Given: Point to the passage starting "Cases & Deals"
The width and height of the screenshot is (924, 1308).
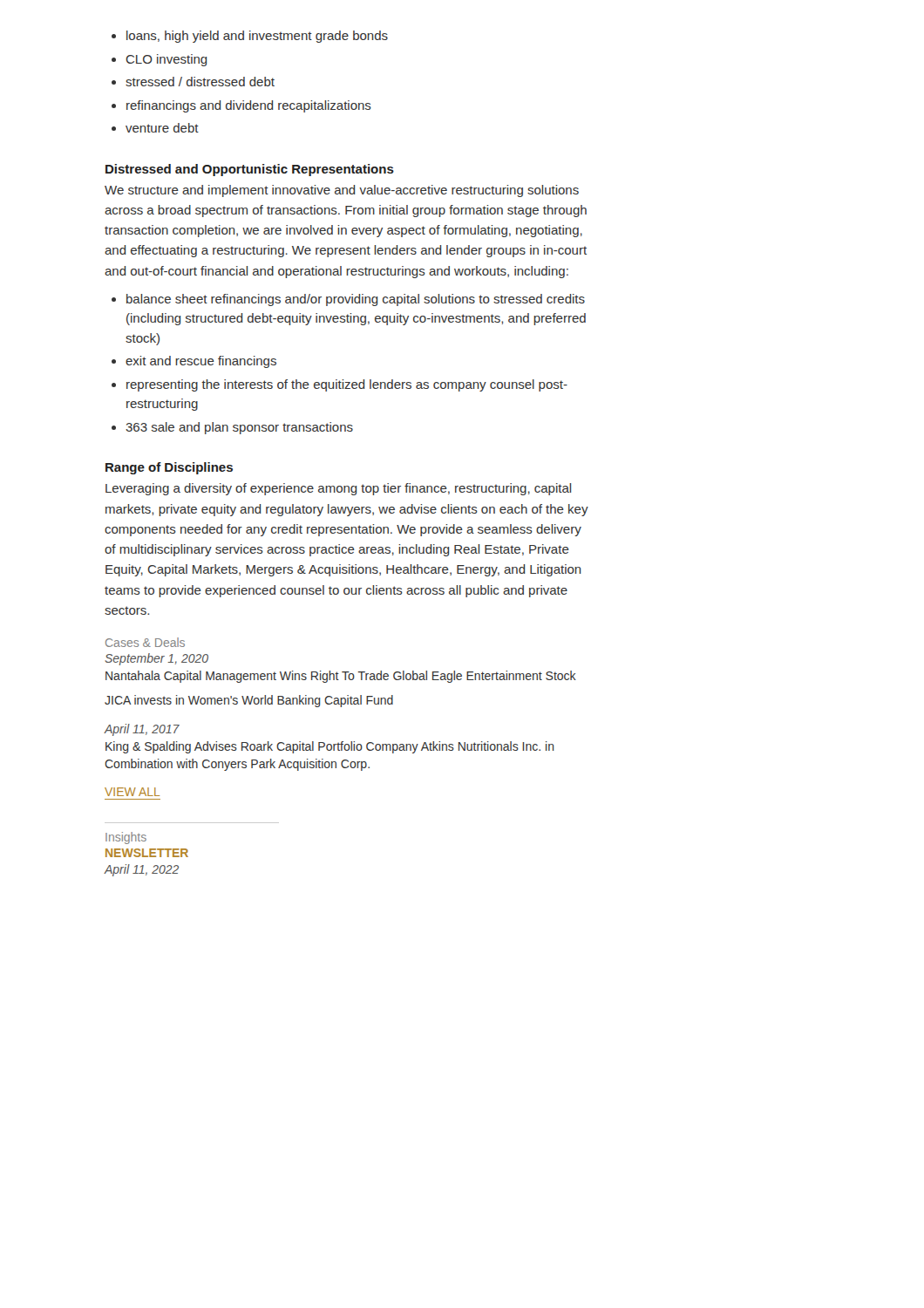Looking at the screenshot, I should (x=145, y=643).
